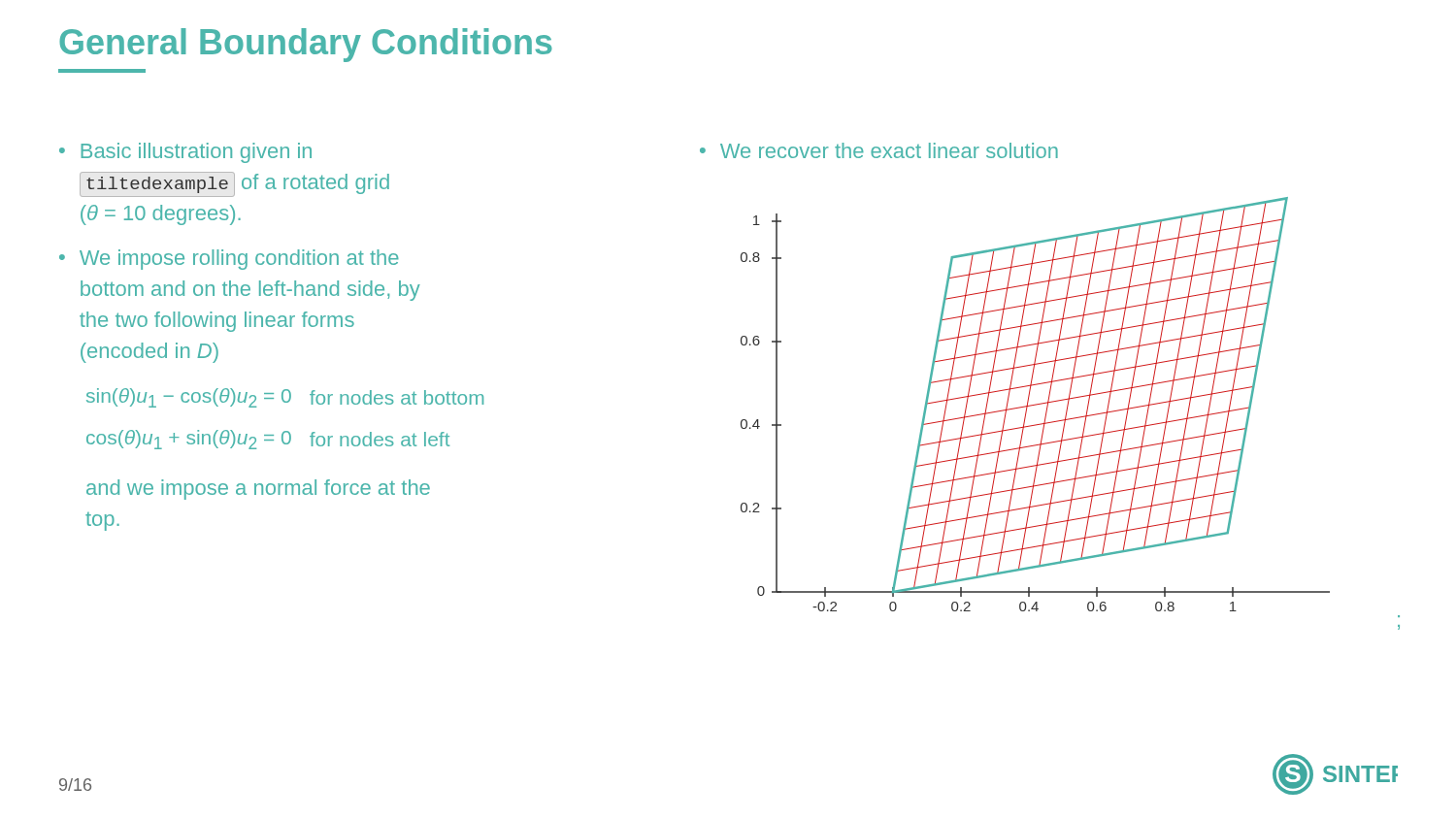
Task: Find the block starting "cos(θ)u1 + sin(θ)u2 = 0 for nodes"
Action: (x=268, y=440)
